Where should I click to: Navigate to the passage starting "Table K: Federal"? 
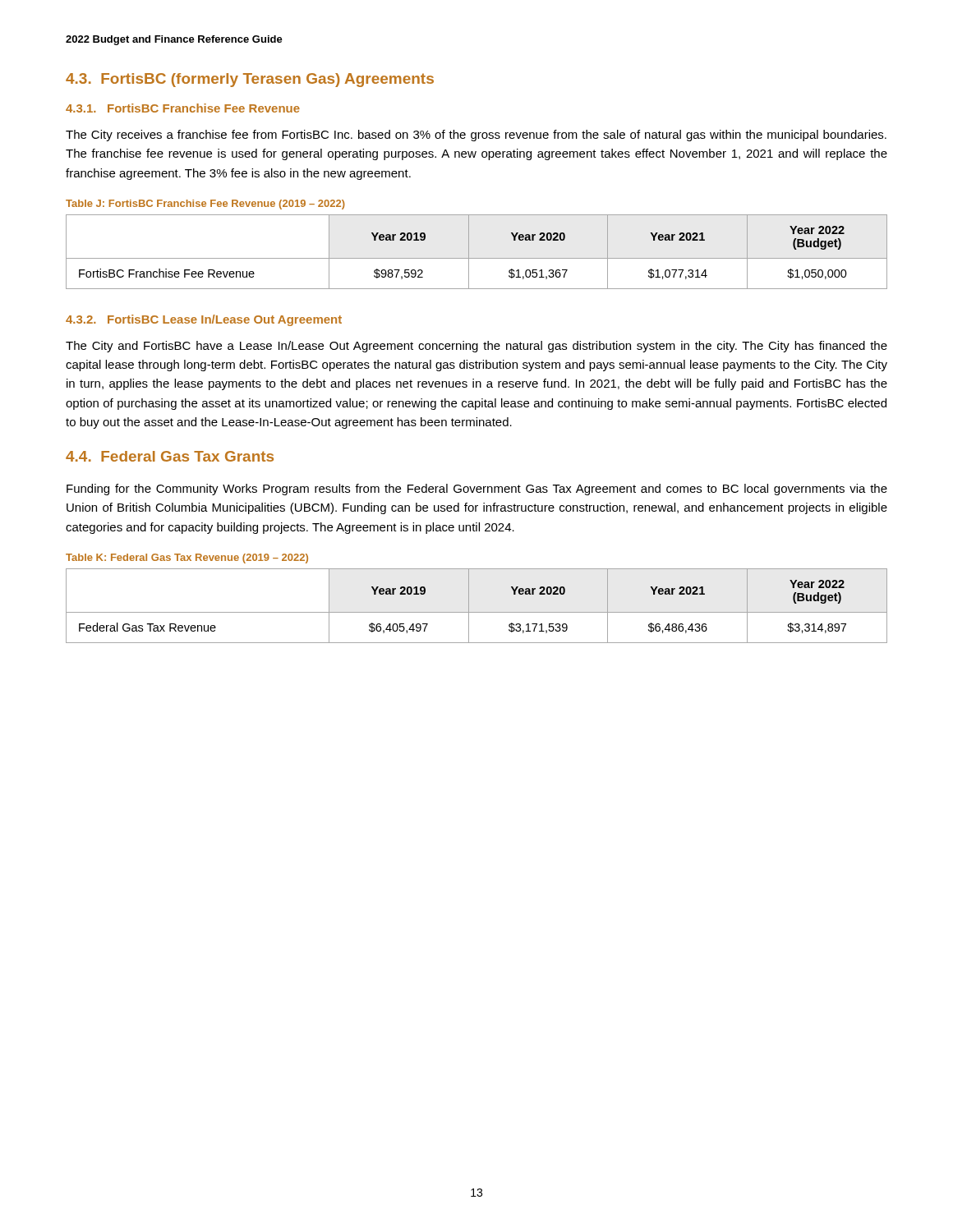coord(187,557)
